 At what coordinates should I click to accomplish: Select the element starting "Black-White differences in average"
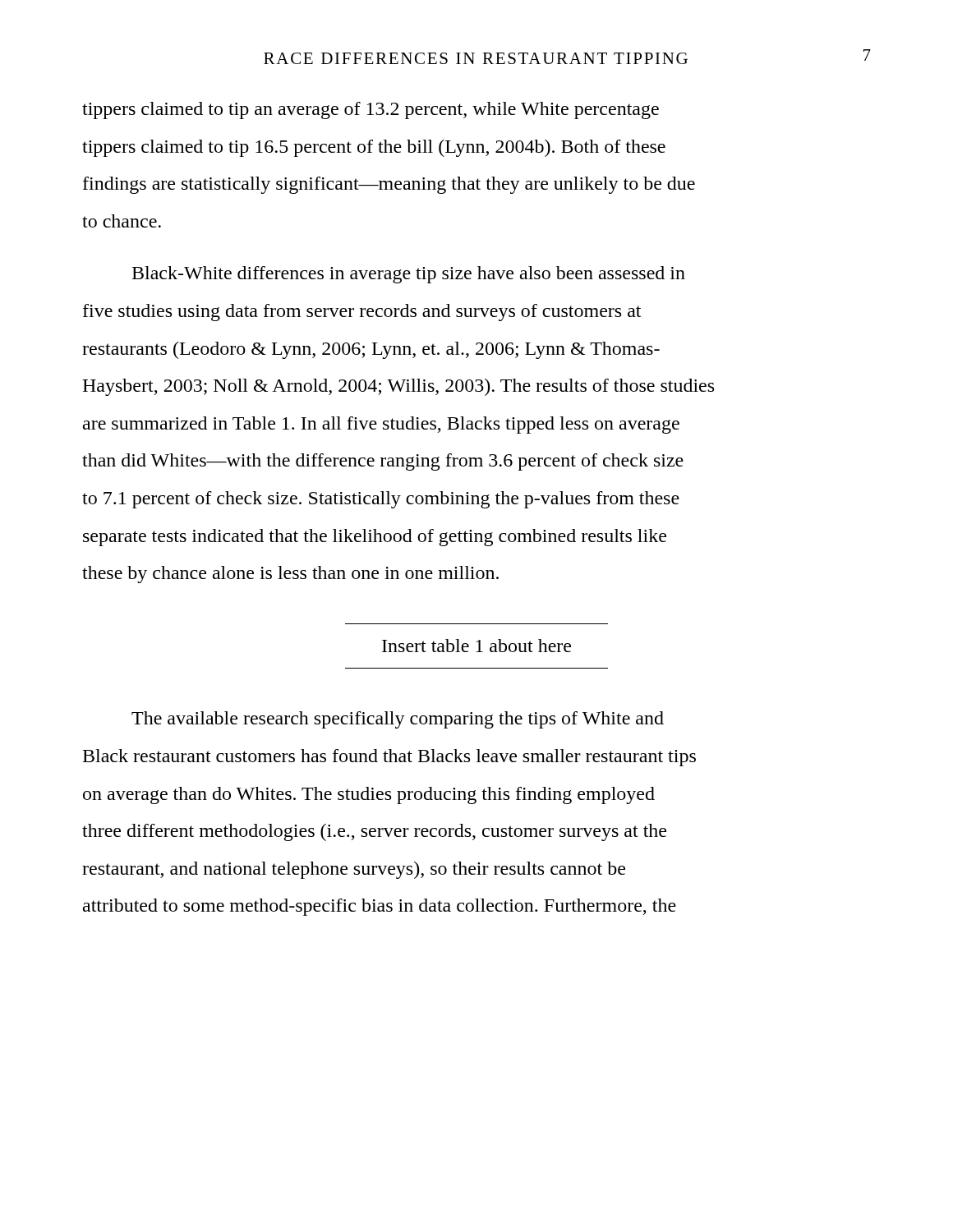476,423
